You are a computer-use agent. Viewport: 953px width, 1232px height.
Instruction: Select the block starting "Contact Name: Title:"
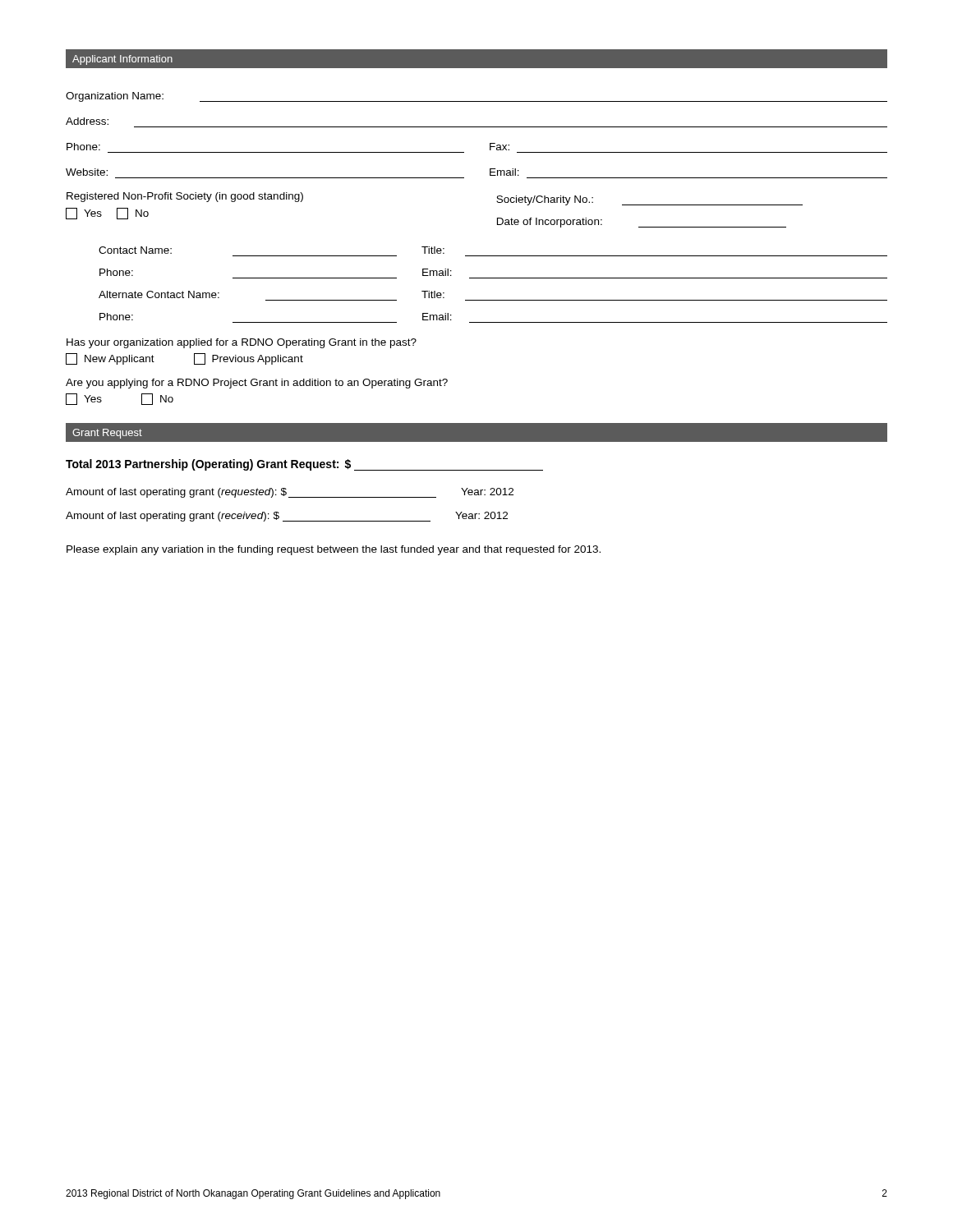[493, 282]
